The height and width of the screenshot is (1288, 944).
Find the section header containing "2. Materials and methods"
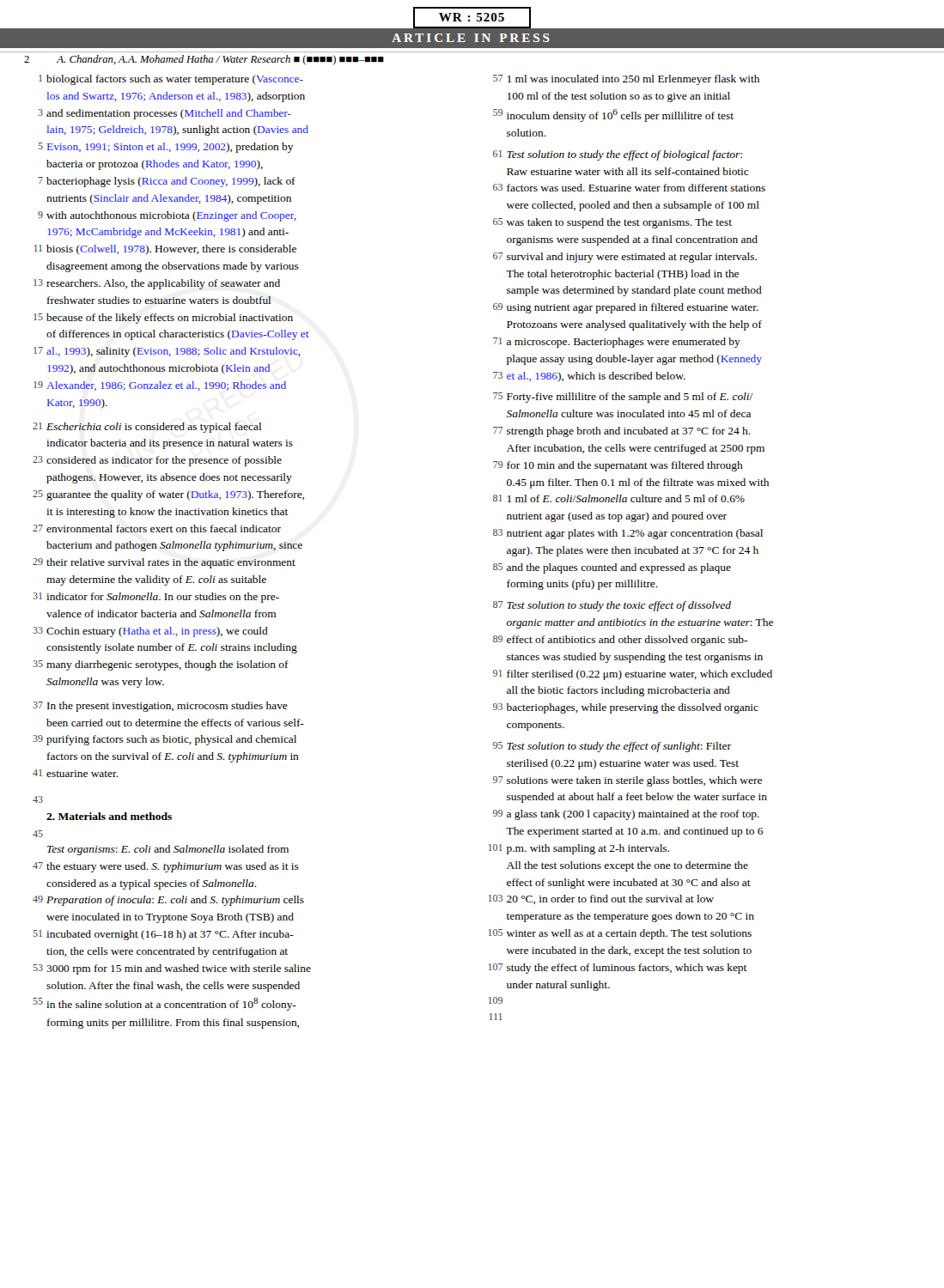click(x=109, y=816)
